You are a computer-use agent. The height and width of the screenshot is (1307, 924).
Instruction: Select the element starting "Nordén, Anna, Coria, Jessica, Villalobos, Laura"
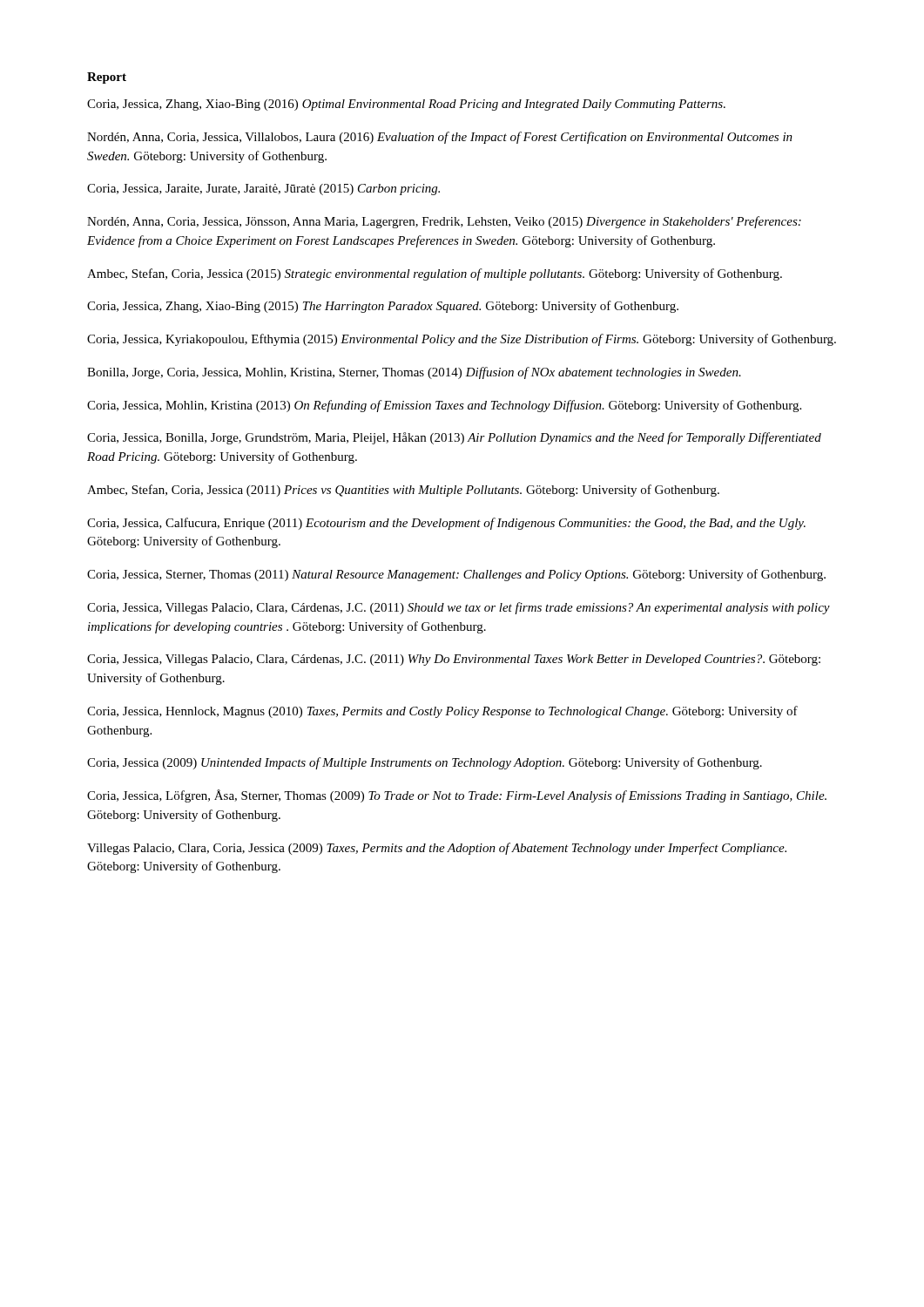tap(440, 146)
